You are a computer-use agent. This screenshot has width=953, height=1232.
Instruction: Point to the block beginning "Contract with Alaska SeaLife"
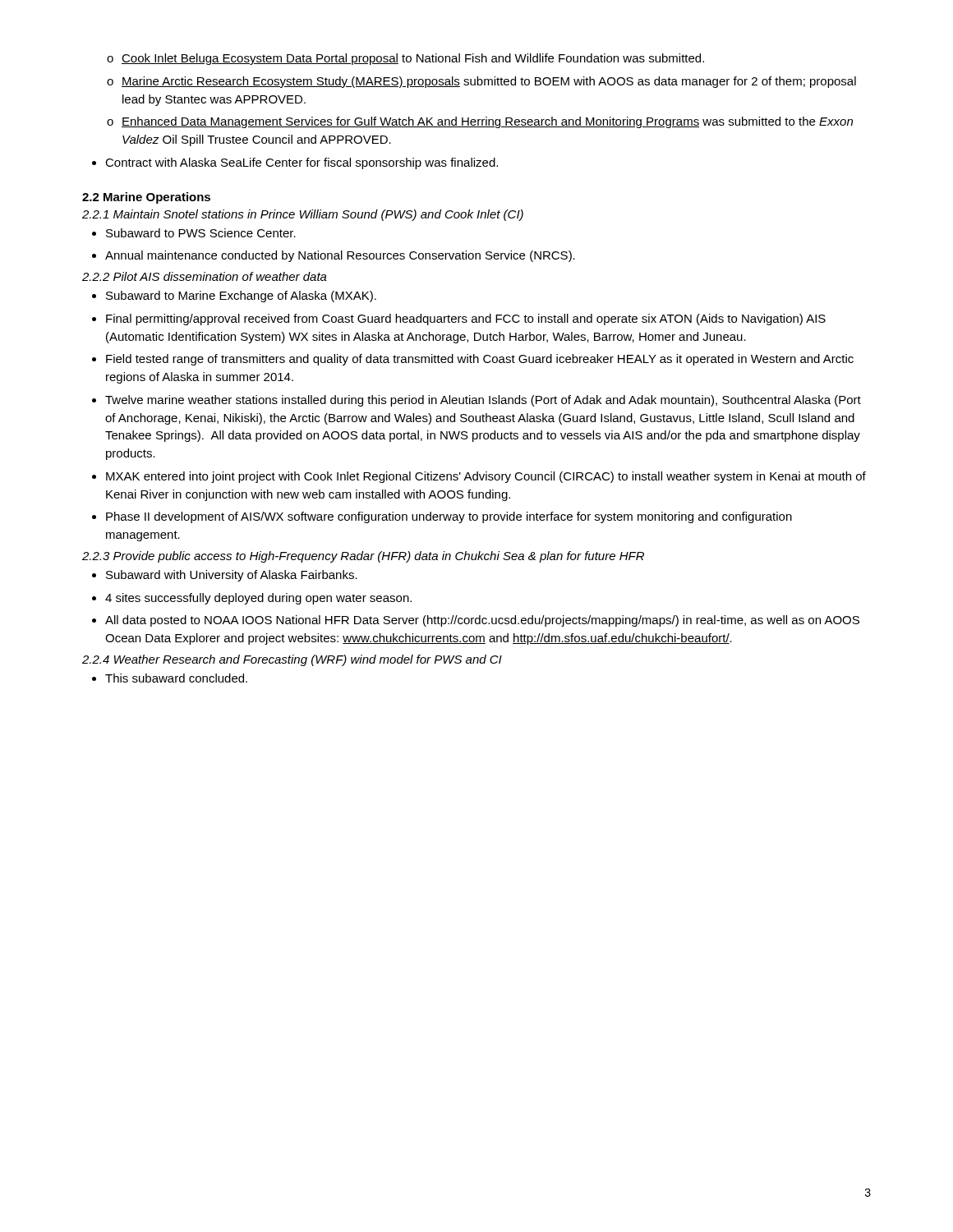click(476, 162)
